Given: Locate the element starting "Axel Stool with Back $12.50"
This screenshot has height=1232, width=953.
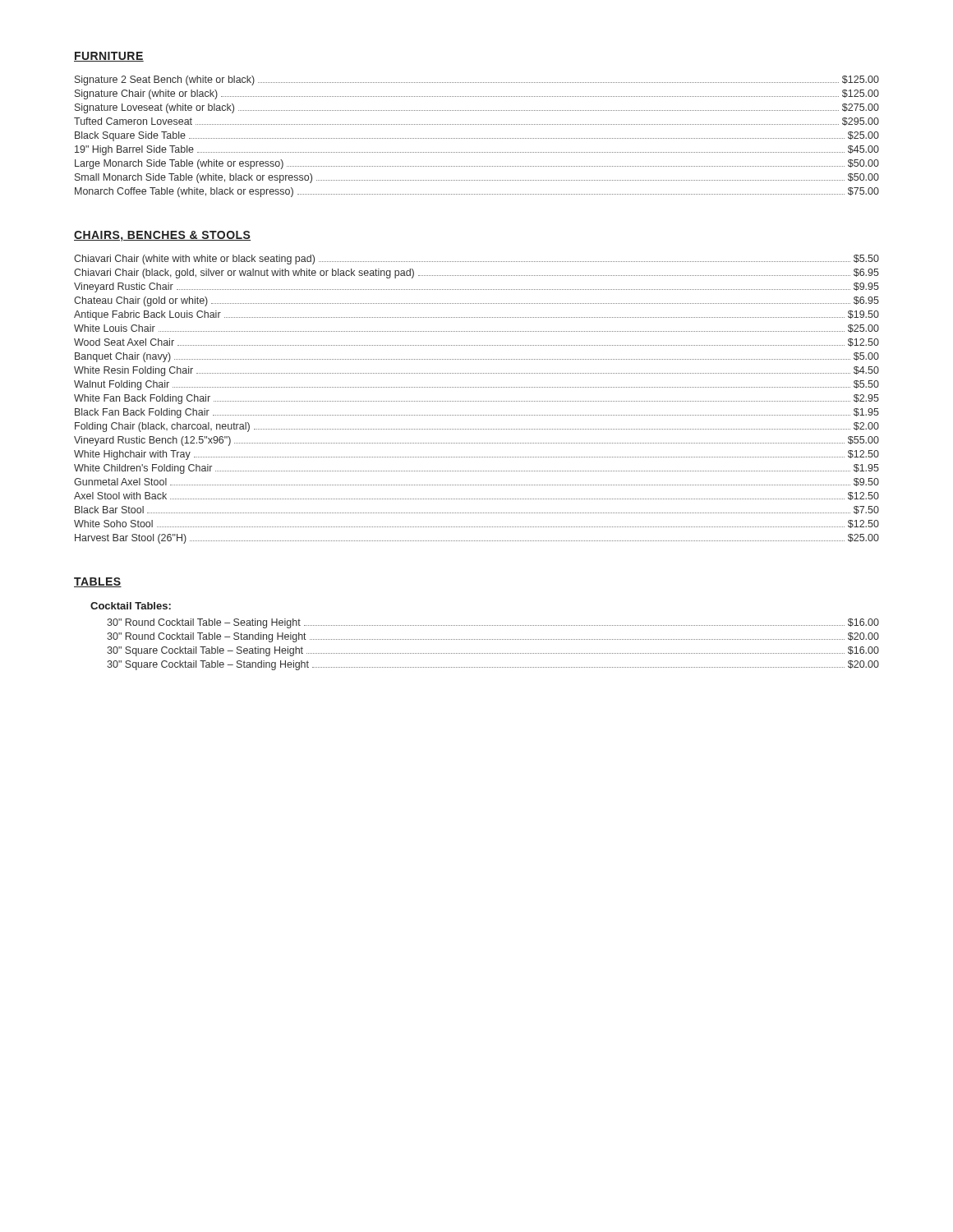Looking at the screenshot, I should coord(476,496).
